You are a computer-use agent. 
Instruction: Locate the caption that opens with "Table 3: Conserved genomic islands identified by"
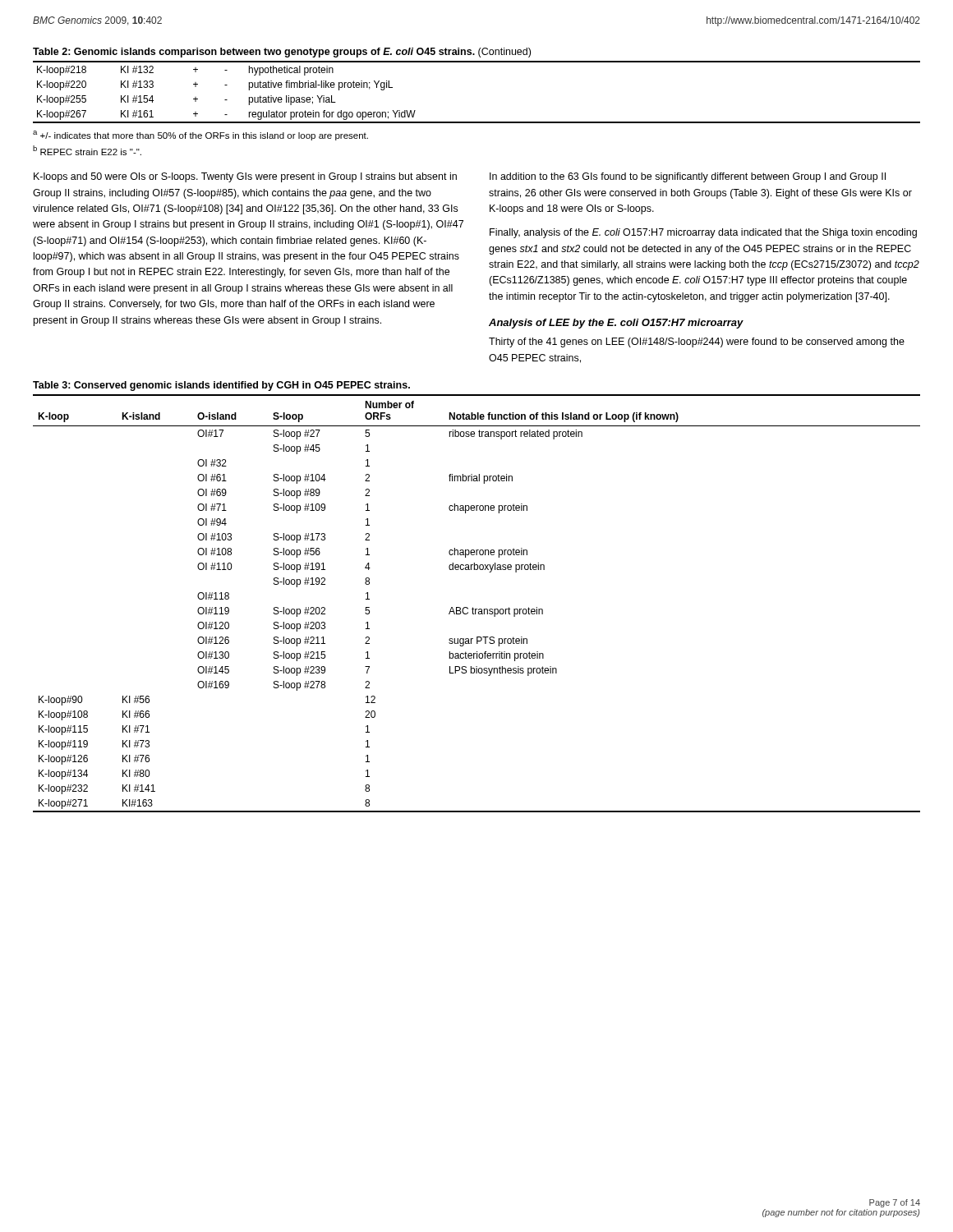pyautogui.click(x=222, y=385)
